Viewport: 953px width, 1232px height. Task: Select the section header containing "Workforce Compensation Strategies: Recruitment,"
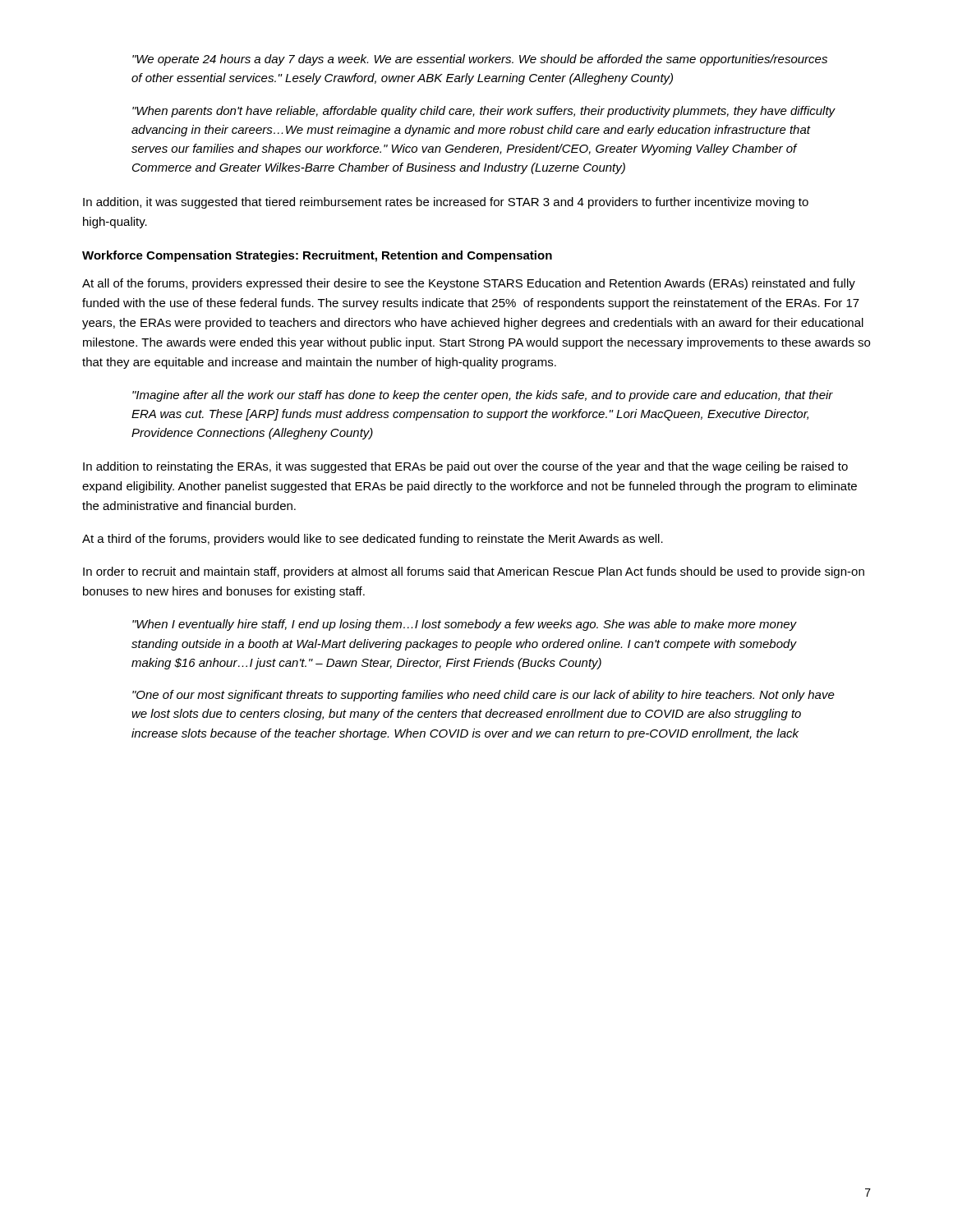(x=317, y=255)
